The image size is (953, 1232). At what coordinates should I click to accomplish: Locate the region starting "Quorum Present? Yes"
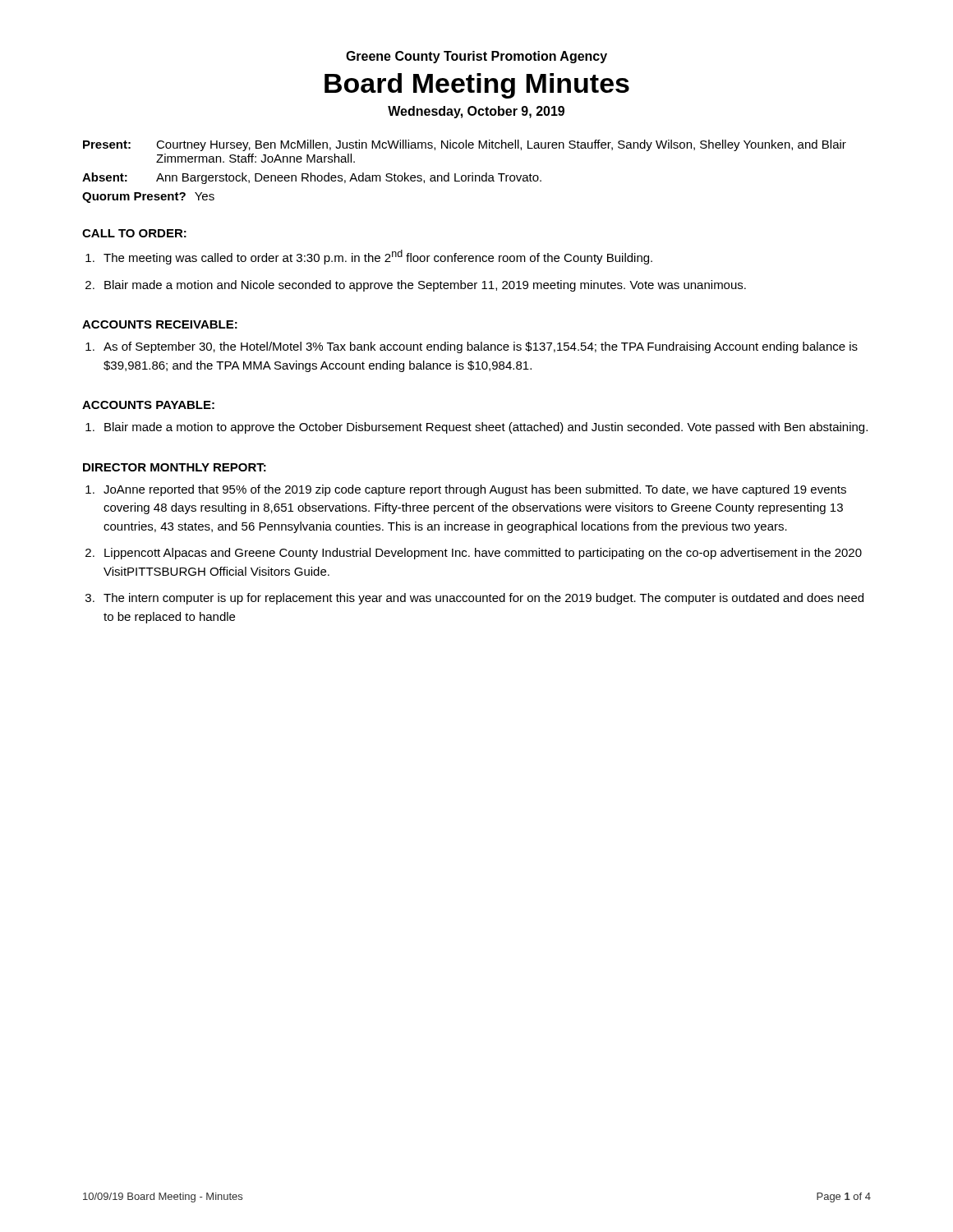pyautogui.click(x=148, y=196)
